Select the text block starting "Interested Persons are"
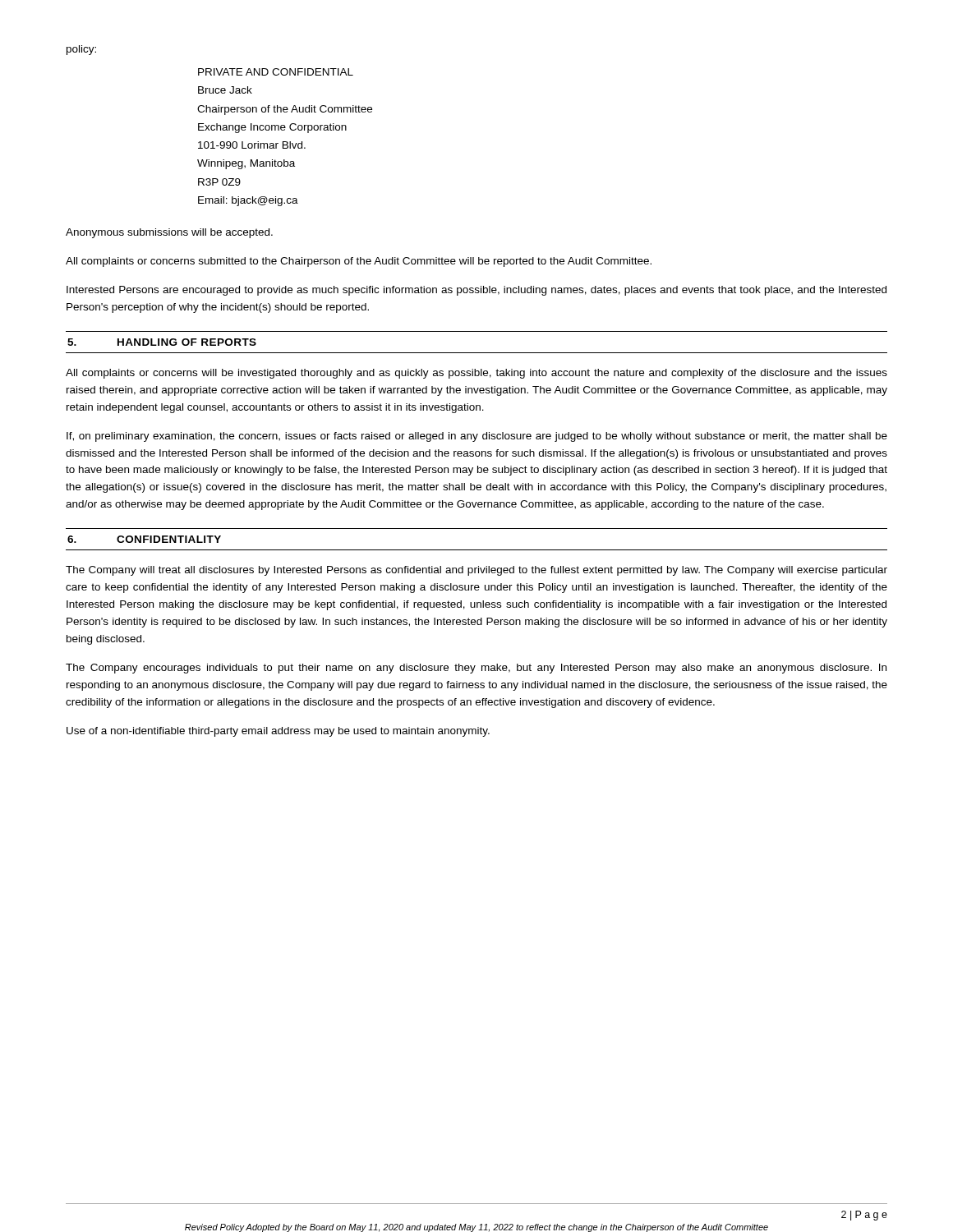 (x=476, y=298)
